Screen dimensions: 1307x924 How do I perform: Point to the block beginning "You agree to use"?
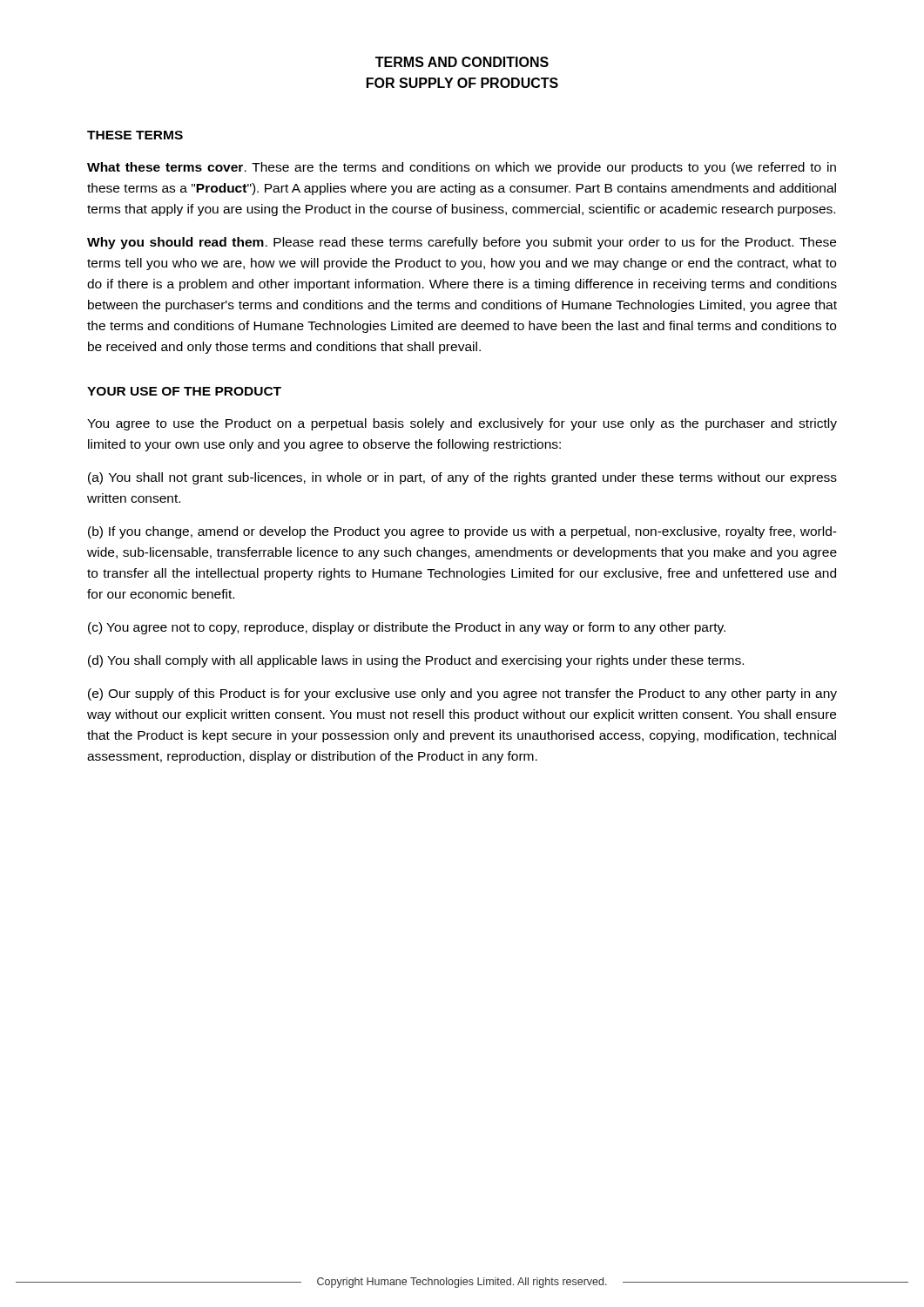[462, 434]
